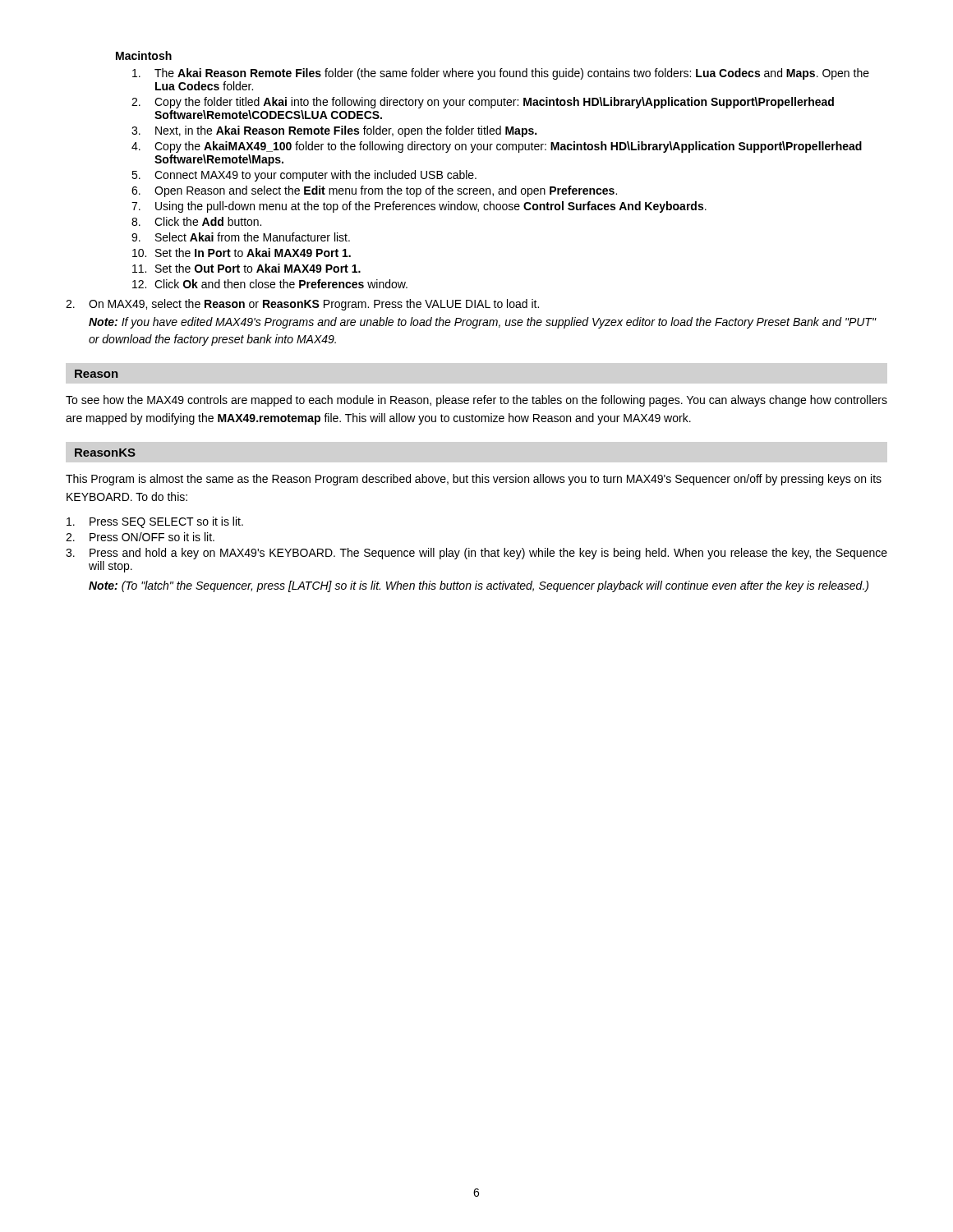Viewport: 953px width, 1232px height.
Task: Select the element starting "Press SEQ SELECT so it is lit."
Action: [x=155, y=521]
